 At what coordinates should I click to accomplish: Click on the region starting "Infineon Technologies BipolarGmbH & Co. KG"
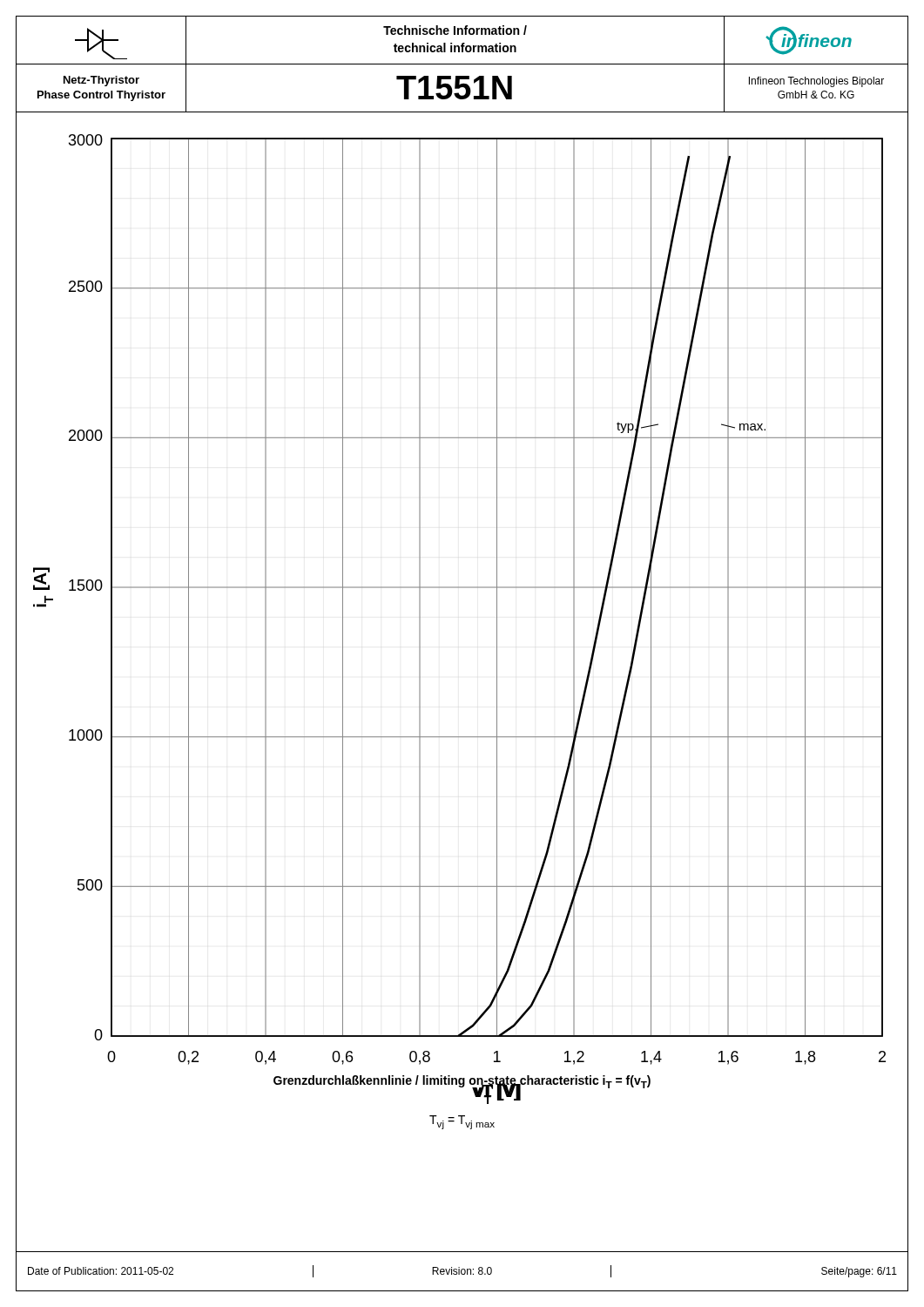click(x=816, y=88)
